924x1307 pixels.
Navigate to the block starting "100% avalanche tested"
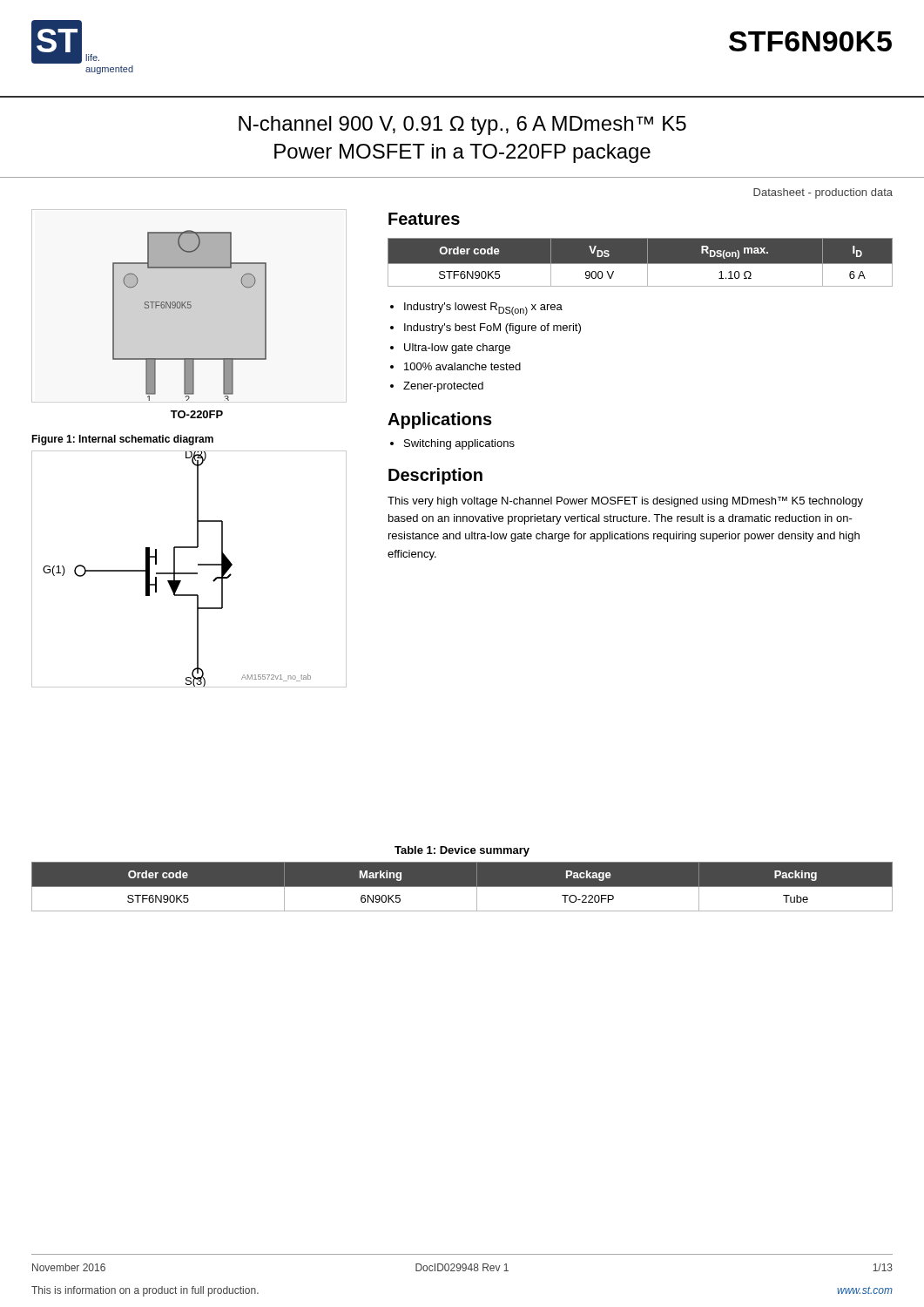(x=462, y=366)
